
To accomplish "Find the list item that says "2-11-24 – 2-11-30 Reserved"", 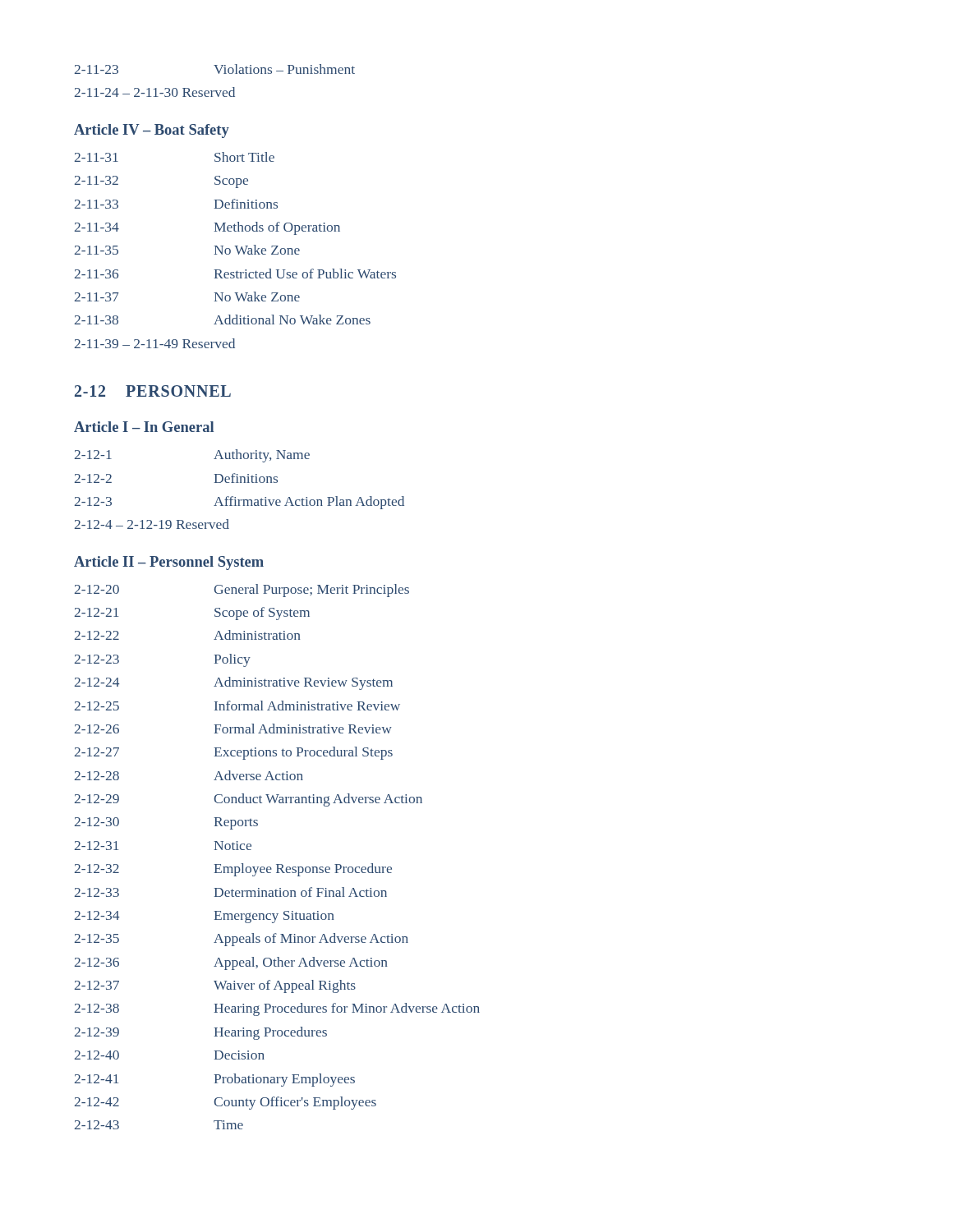I will pyautogui.click(x=155, y=92).
